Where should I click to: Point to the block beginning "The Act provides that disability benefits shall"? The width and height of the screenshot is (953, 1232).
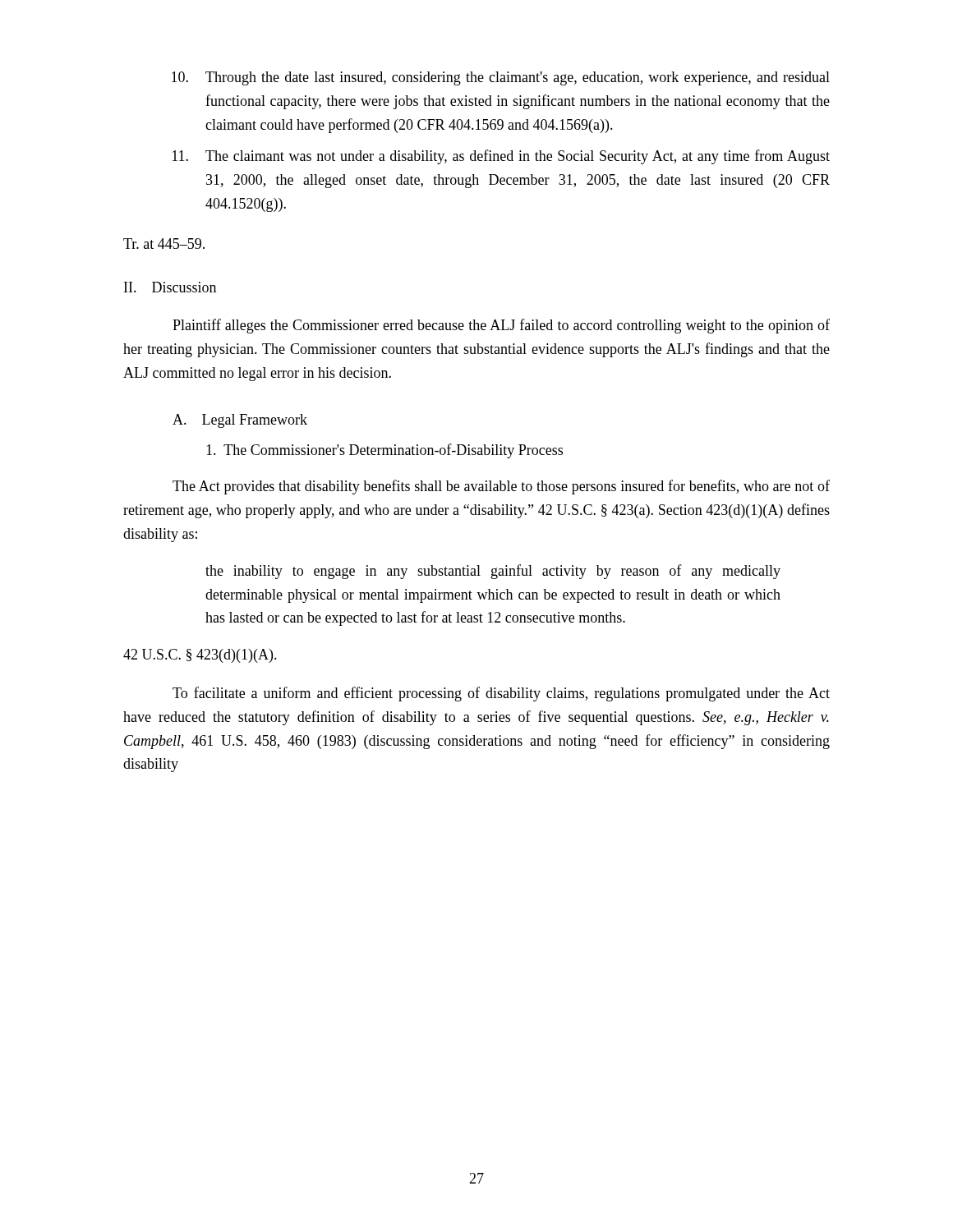tap(476, 510)
